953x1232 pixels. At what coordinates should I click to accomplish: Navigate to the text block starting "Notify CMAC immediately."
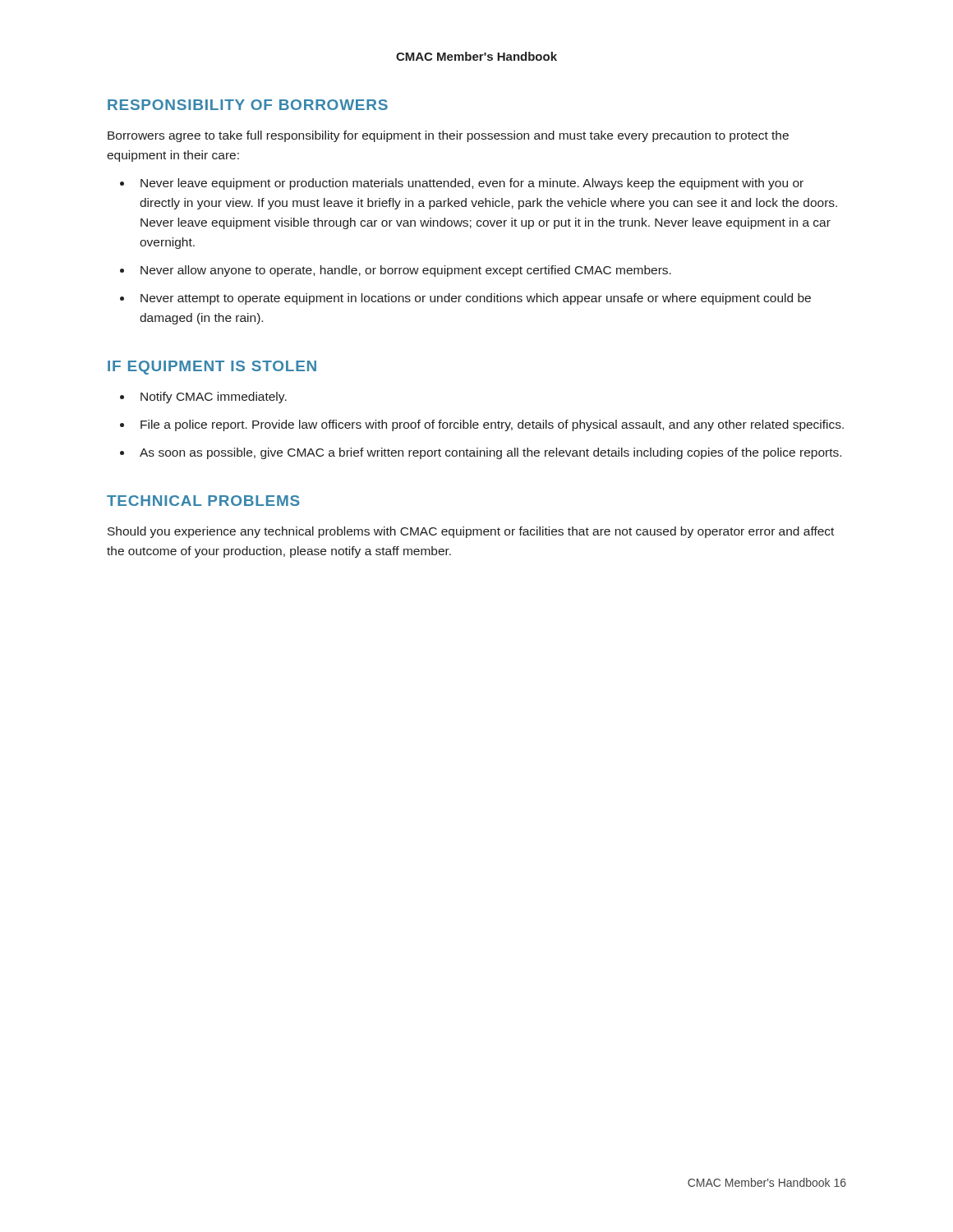[214, 396]
